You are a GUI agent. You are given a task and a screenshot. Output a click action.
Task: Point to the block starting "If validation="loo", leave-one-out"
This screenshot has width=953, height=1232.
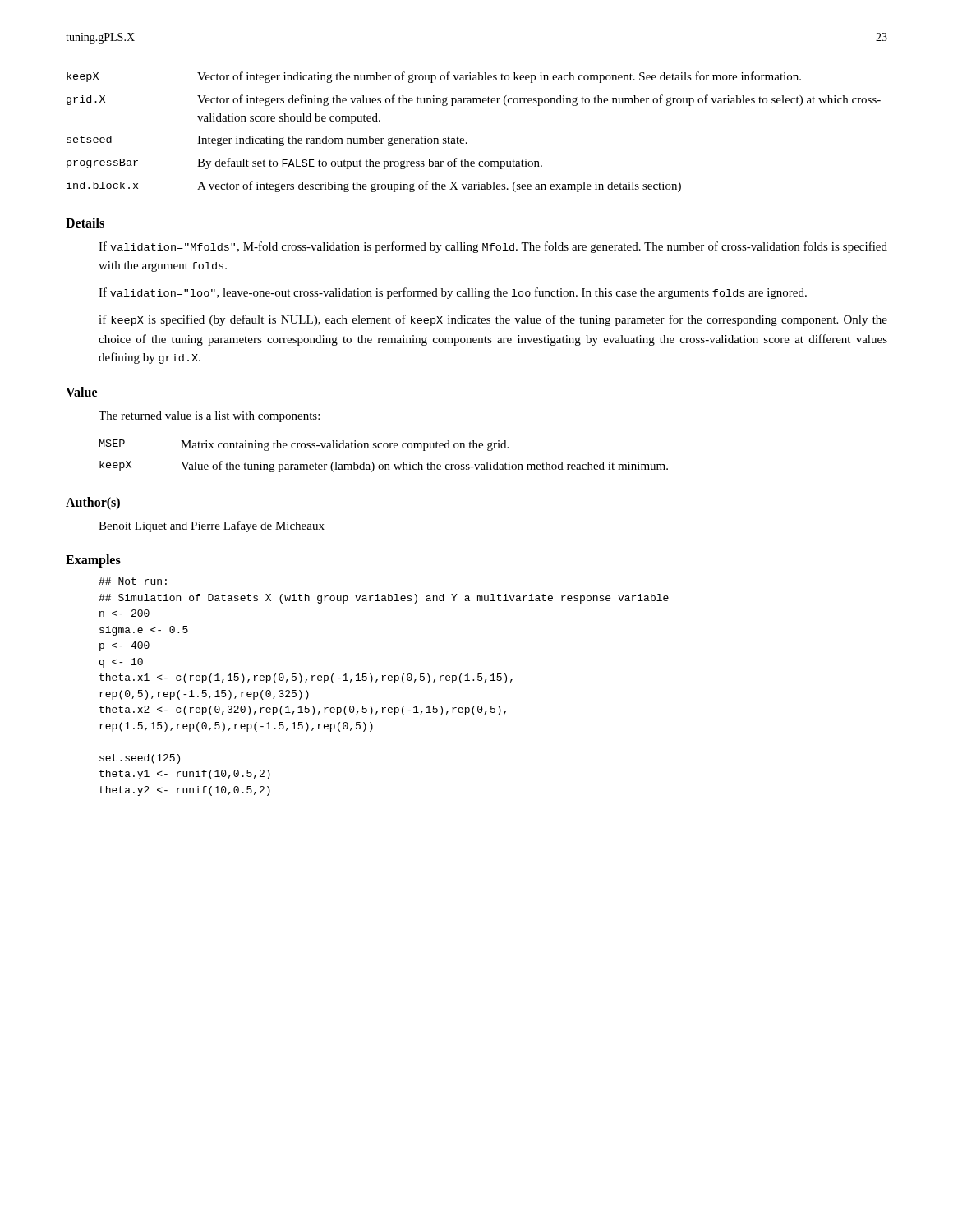(453, 293)
